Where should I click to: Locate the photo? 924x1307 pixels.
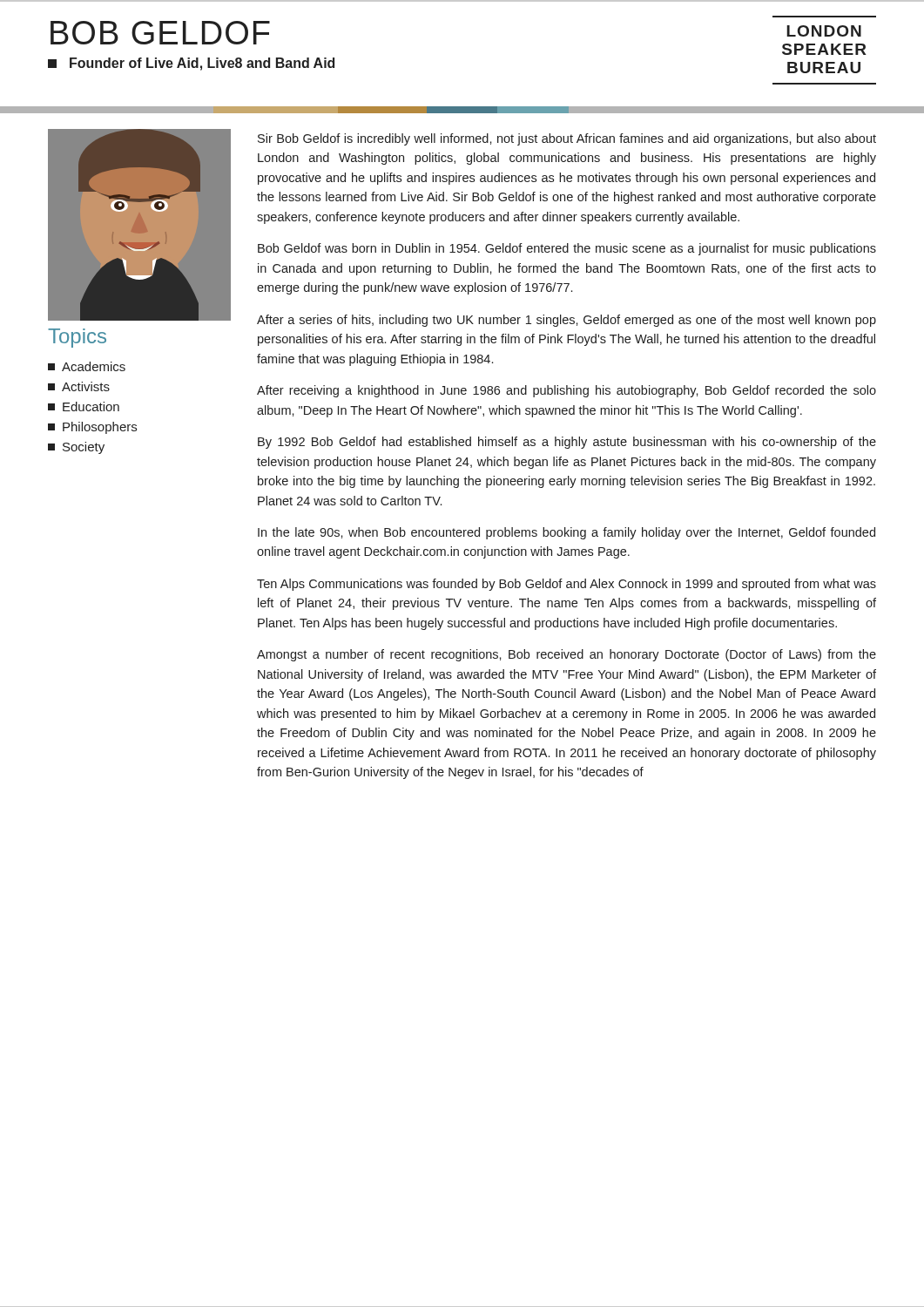tap(139, 227)
